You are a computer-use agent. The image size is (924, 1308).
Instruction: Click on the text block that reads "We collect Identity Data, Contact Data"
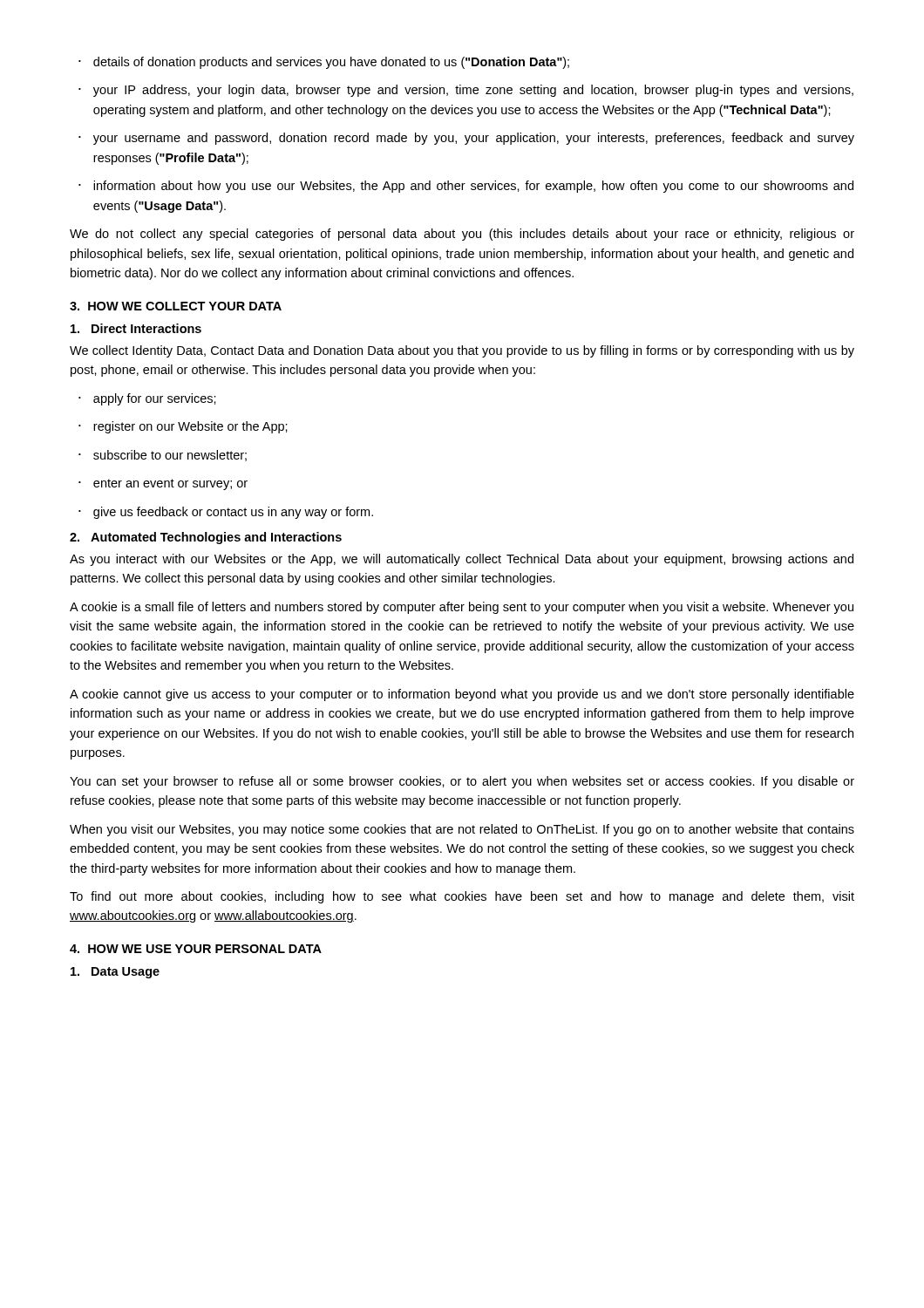[x=462, y=360]
